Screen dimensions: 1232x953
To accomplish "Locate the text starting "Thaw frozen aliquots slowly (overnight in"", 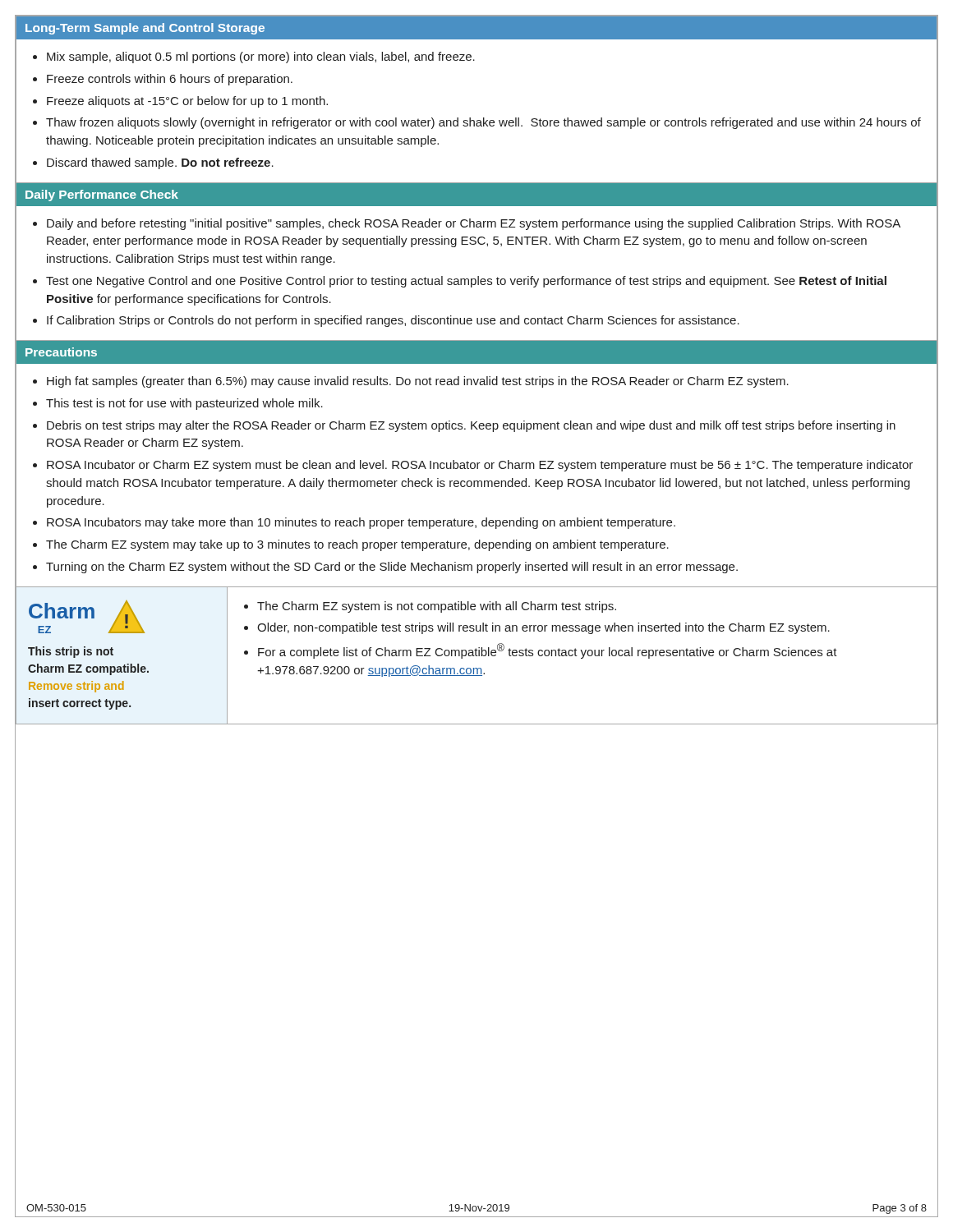I will [x=483, y=131].
